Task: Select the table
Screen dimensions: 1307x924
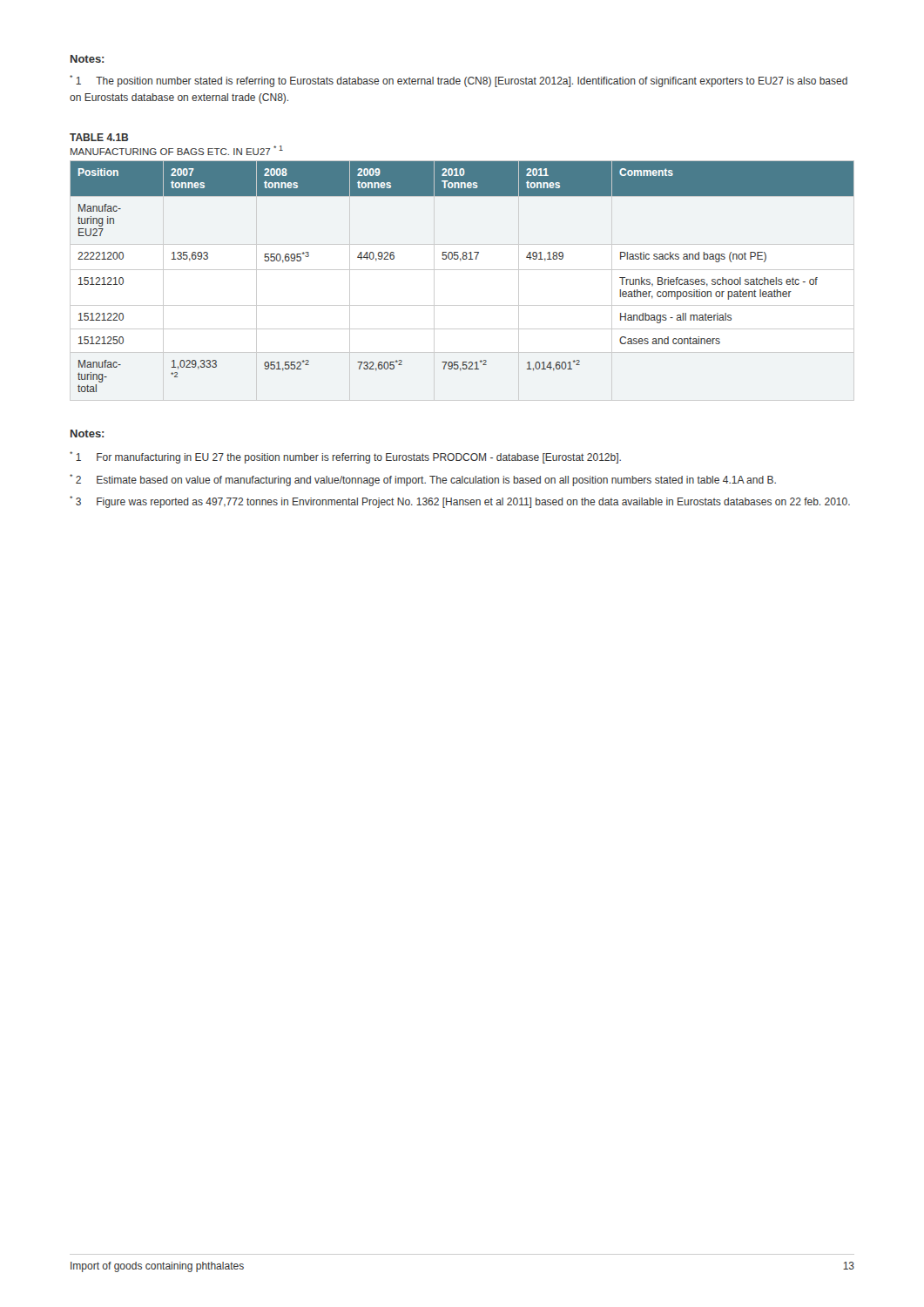Action: tap(462, 281)
